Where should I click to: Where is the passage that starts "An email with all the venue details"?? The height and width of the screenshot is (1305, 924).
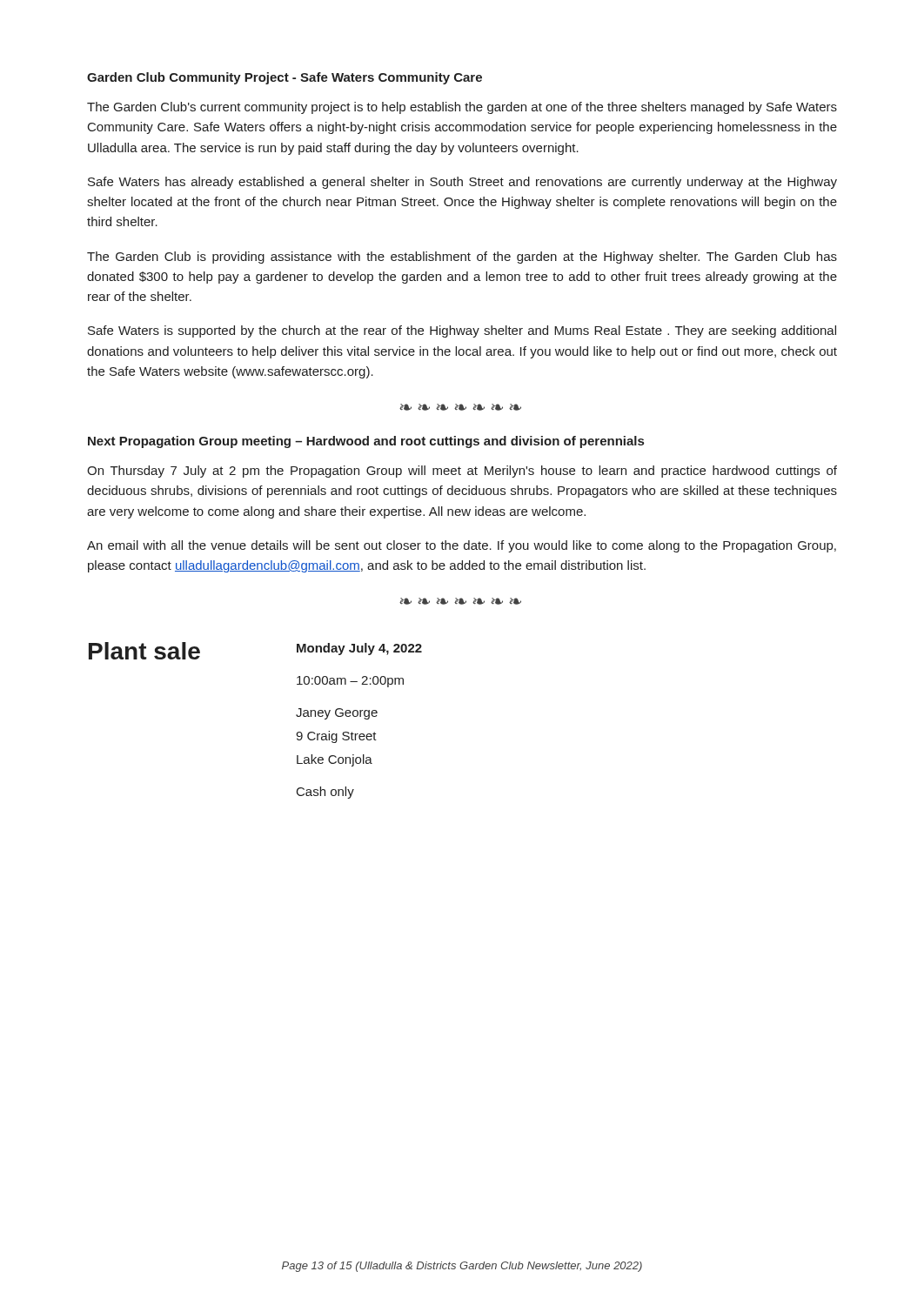click(462, 555)
